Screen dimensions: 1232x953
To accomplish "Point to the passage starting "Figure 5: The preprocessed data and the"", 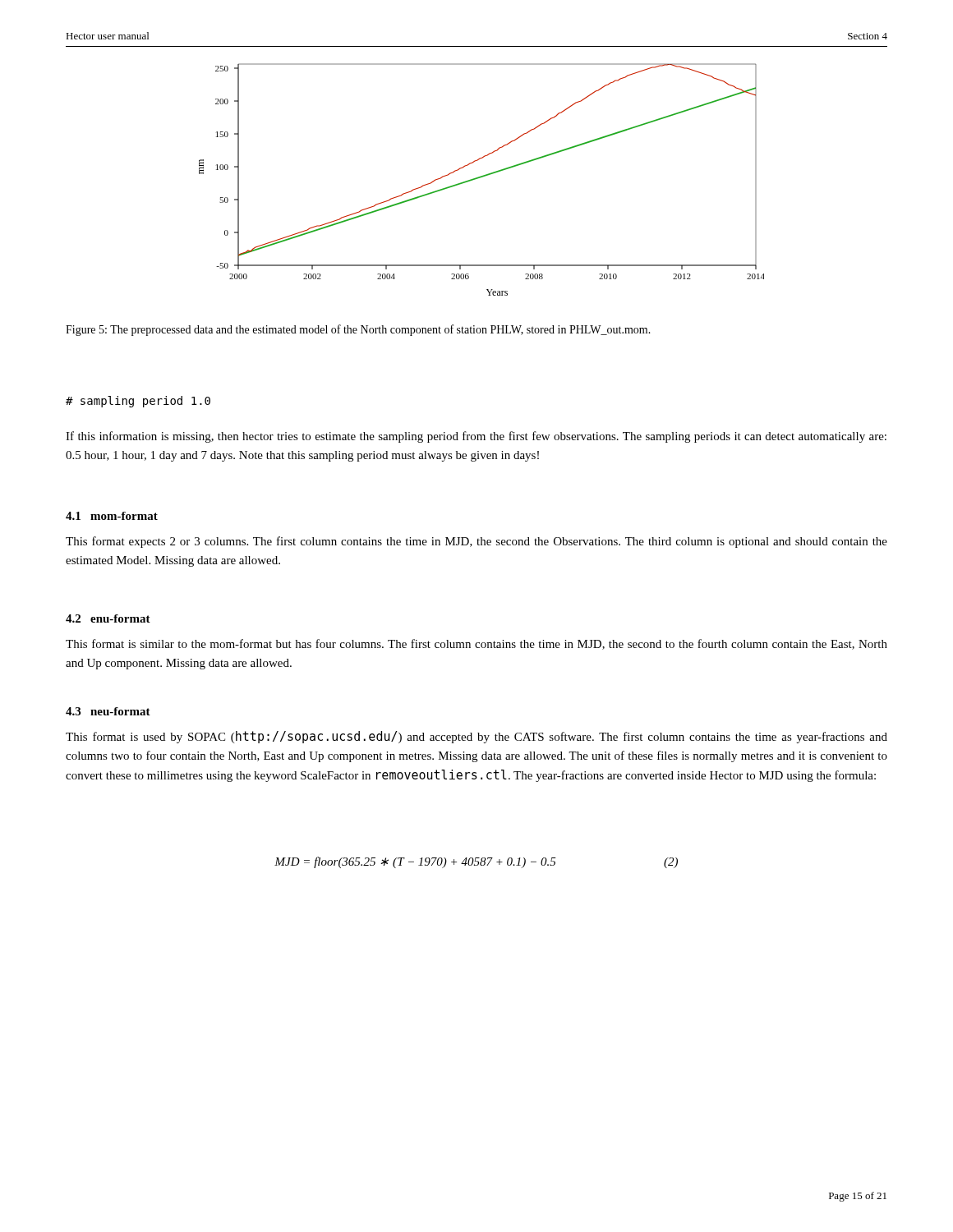I will (x=358, y=330).
